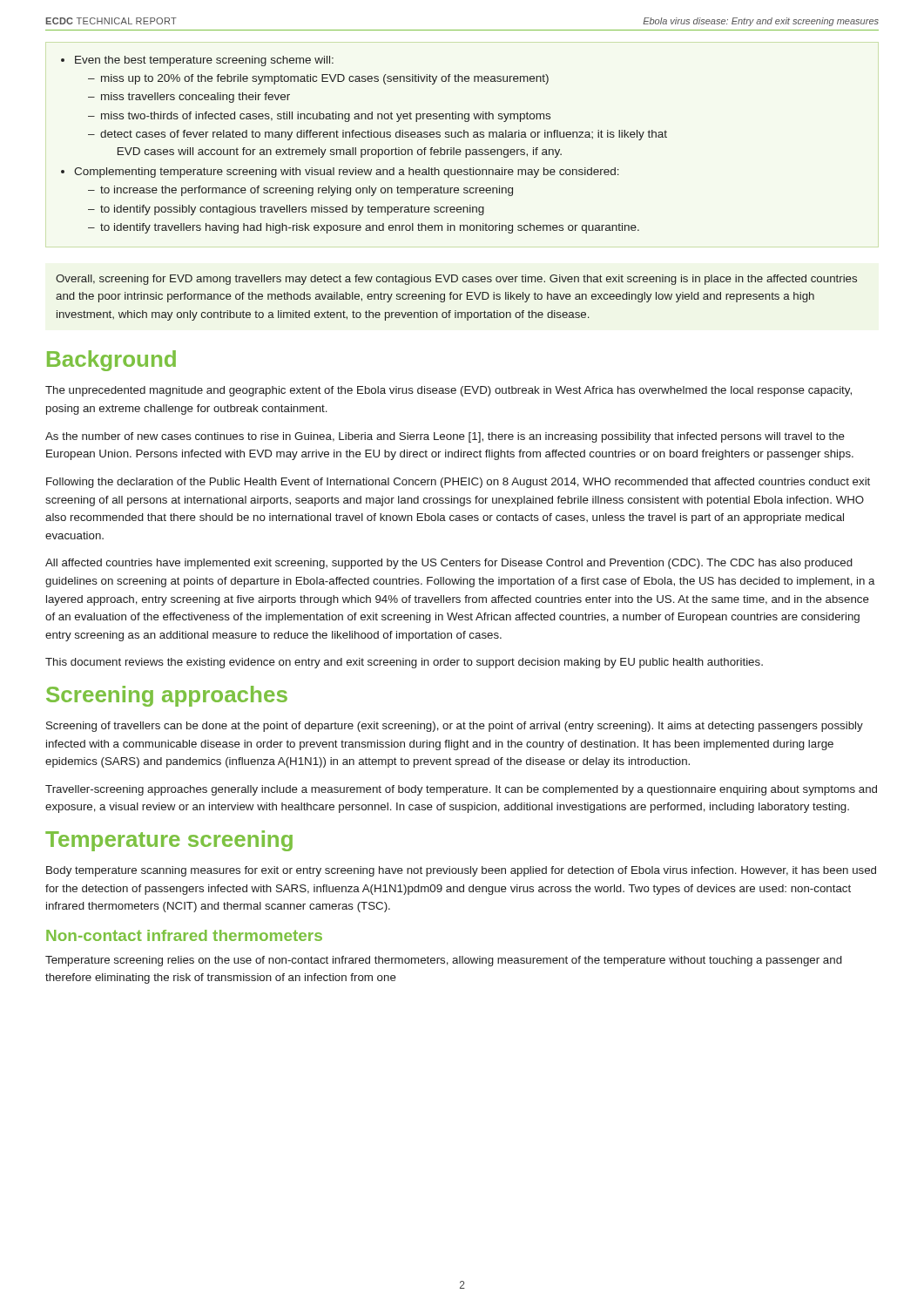
Task: Find the element starting "Temperature screening relies"
Action: tap(444, 969)
